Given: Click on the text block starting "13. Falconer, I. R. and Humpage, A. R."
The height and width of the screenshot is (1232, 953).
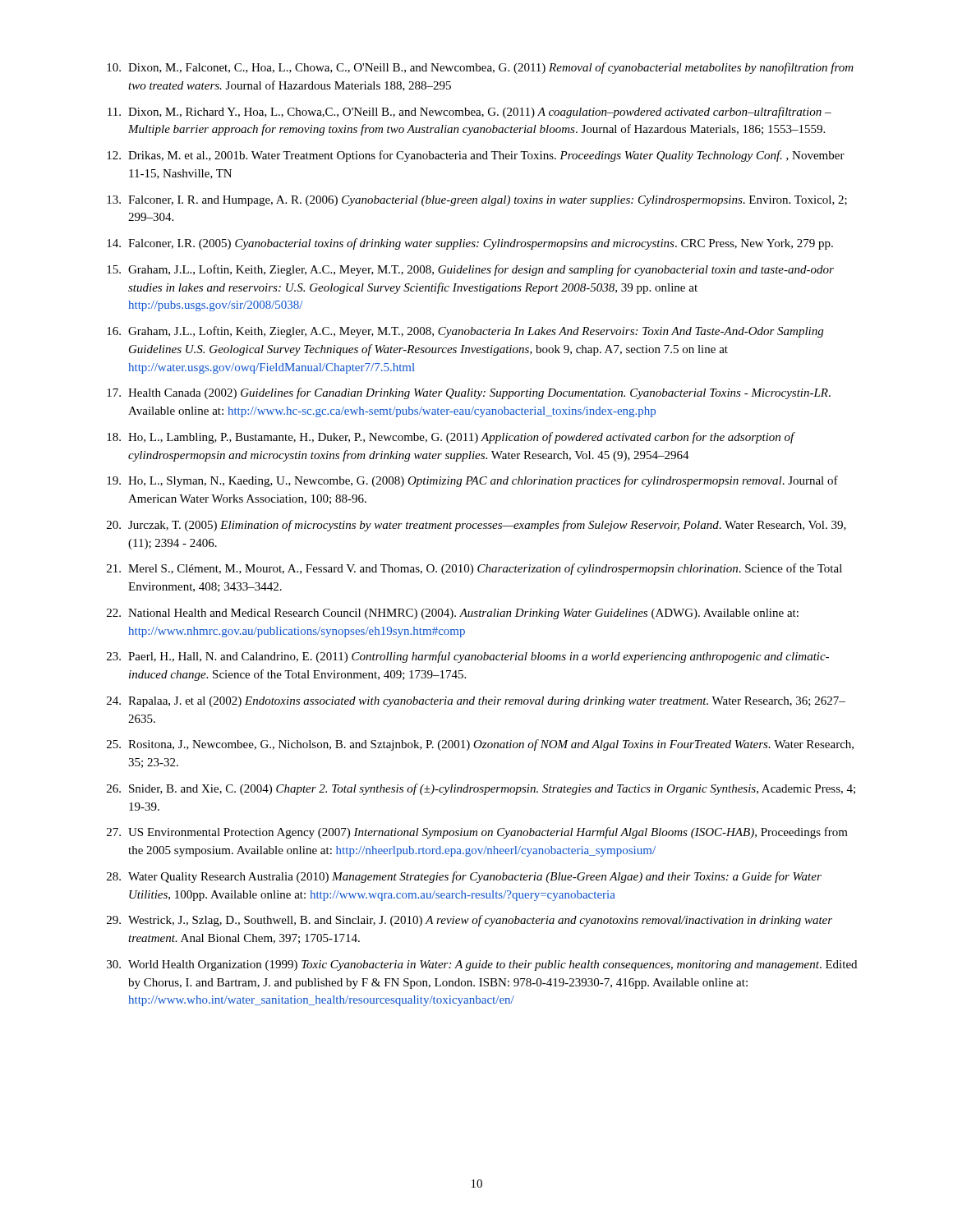Looking at the screenshot, I should tap(476, 209).
